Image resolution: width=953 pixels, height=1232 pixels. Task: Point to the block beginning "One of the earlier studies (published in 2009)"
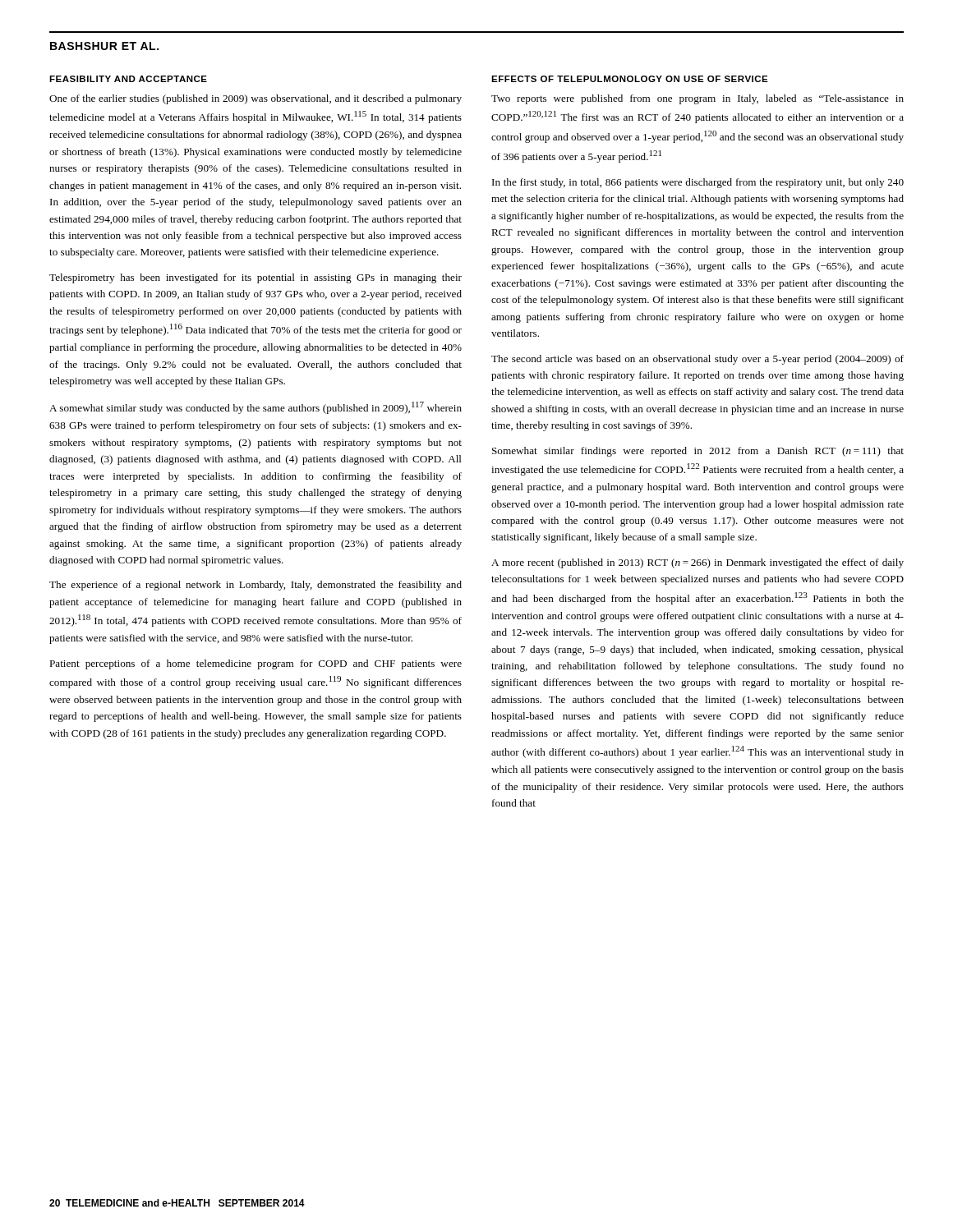(255, 416)
